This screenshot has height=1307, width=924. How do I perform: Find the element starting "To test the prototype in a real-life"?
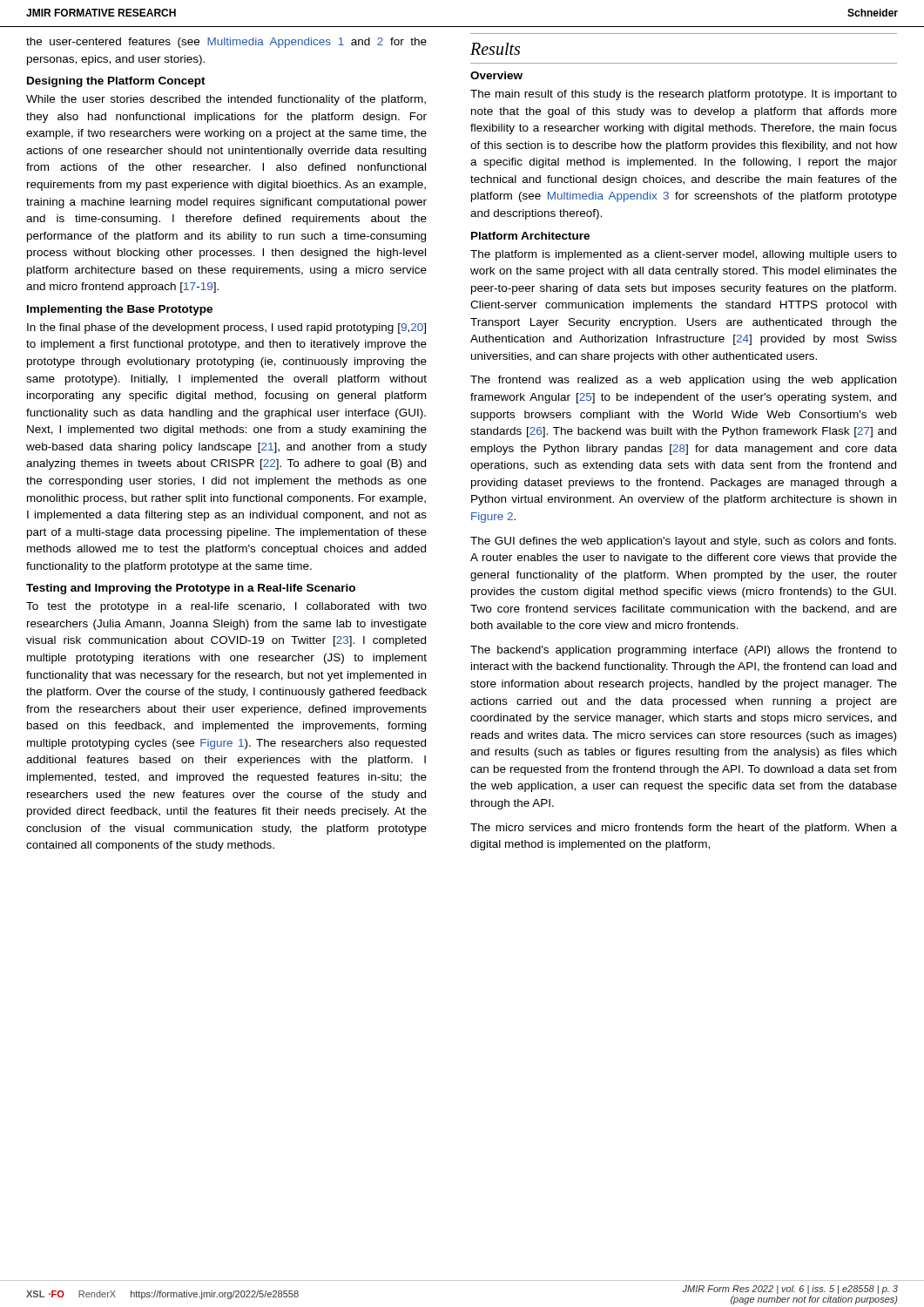pos(226,726)
